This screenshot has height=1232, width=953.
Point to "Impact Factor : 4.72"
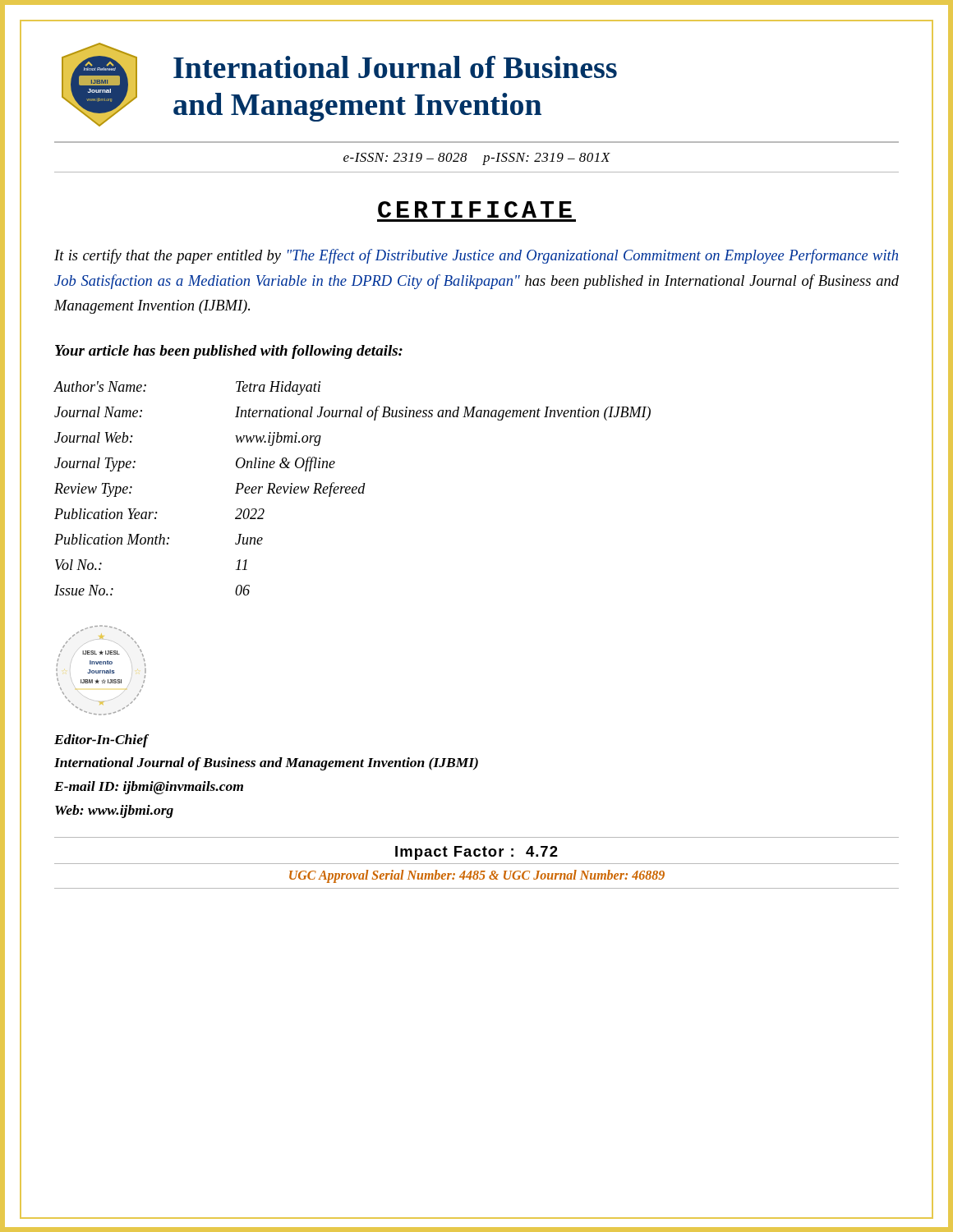click(476, 851)
